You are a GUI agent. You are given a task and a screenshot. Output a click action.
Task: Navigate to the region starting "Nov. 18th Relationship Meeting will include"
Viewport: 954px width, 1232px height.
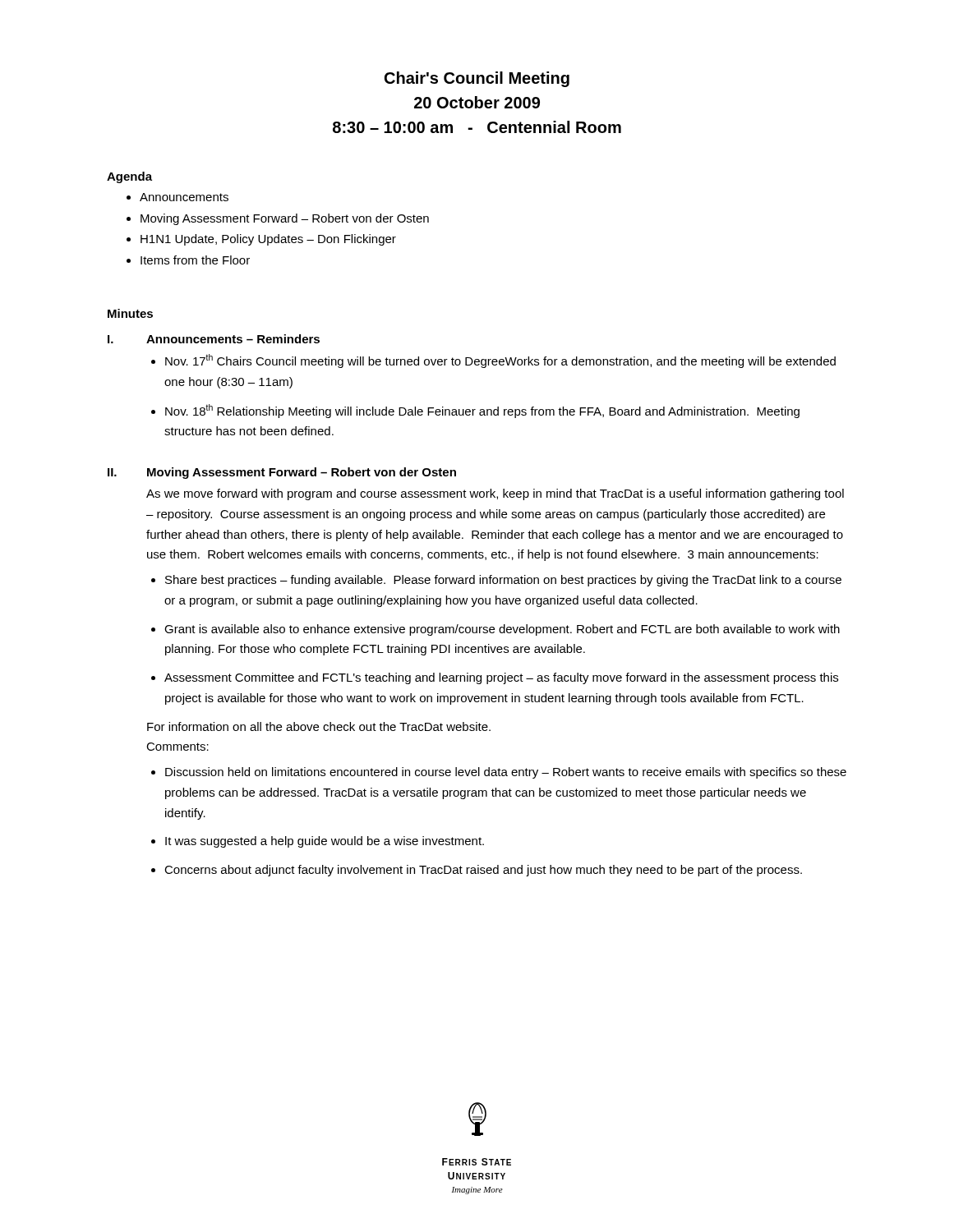point(482,420)
